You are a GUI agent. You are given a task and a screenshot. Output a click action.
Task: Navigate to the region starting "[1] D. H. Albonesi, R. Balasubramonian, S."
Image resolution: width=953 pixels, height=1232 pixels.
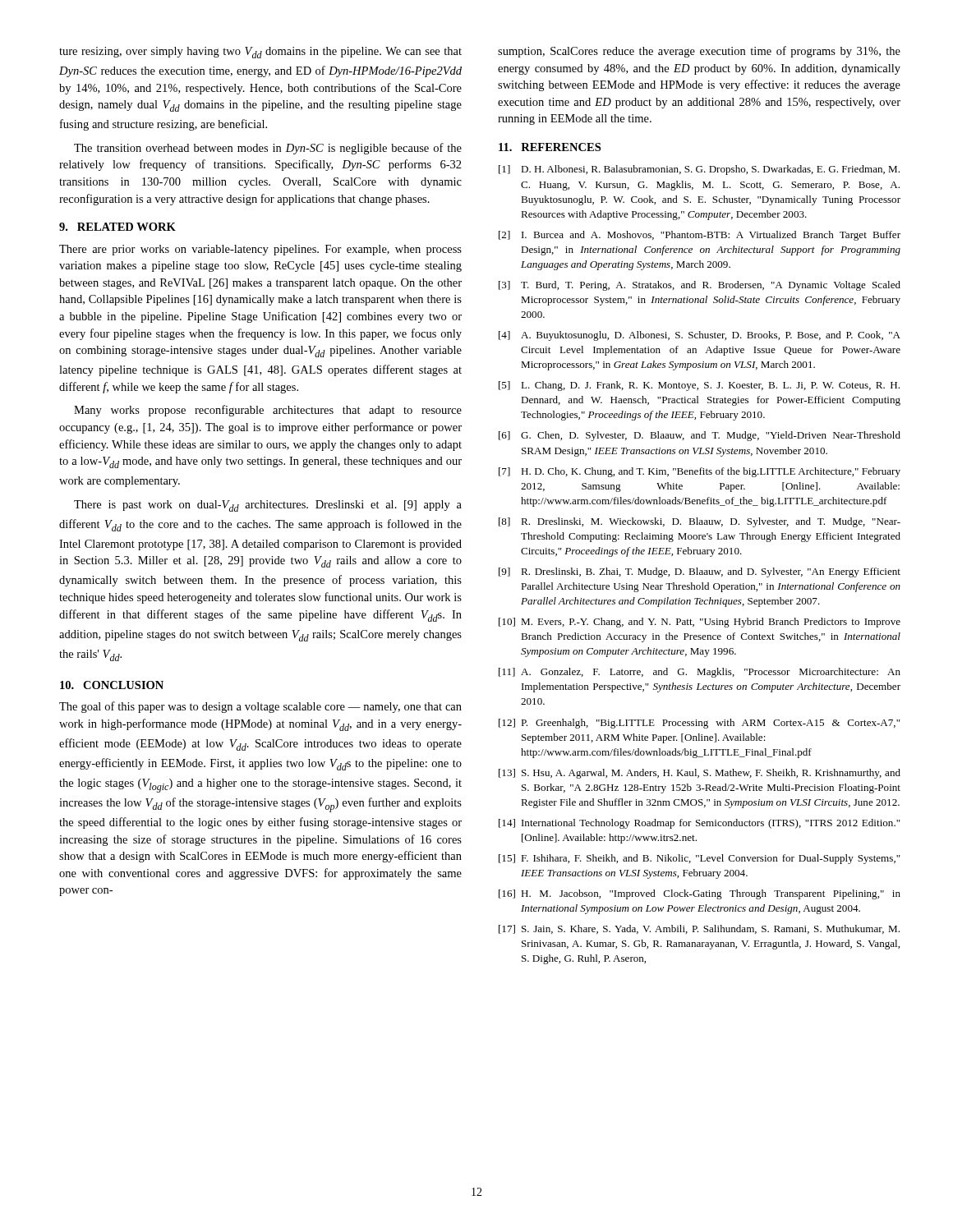point(699,192)
